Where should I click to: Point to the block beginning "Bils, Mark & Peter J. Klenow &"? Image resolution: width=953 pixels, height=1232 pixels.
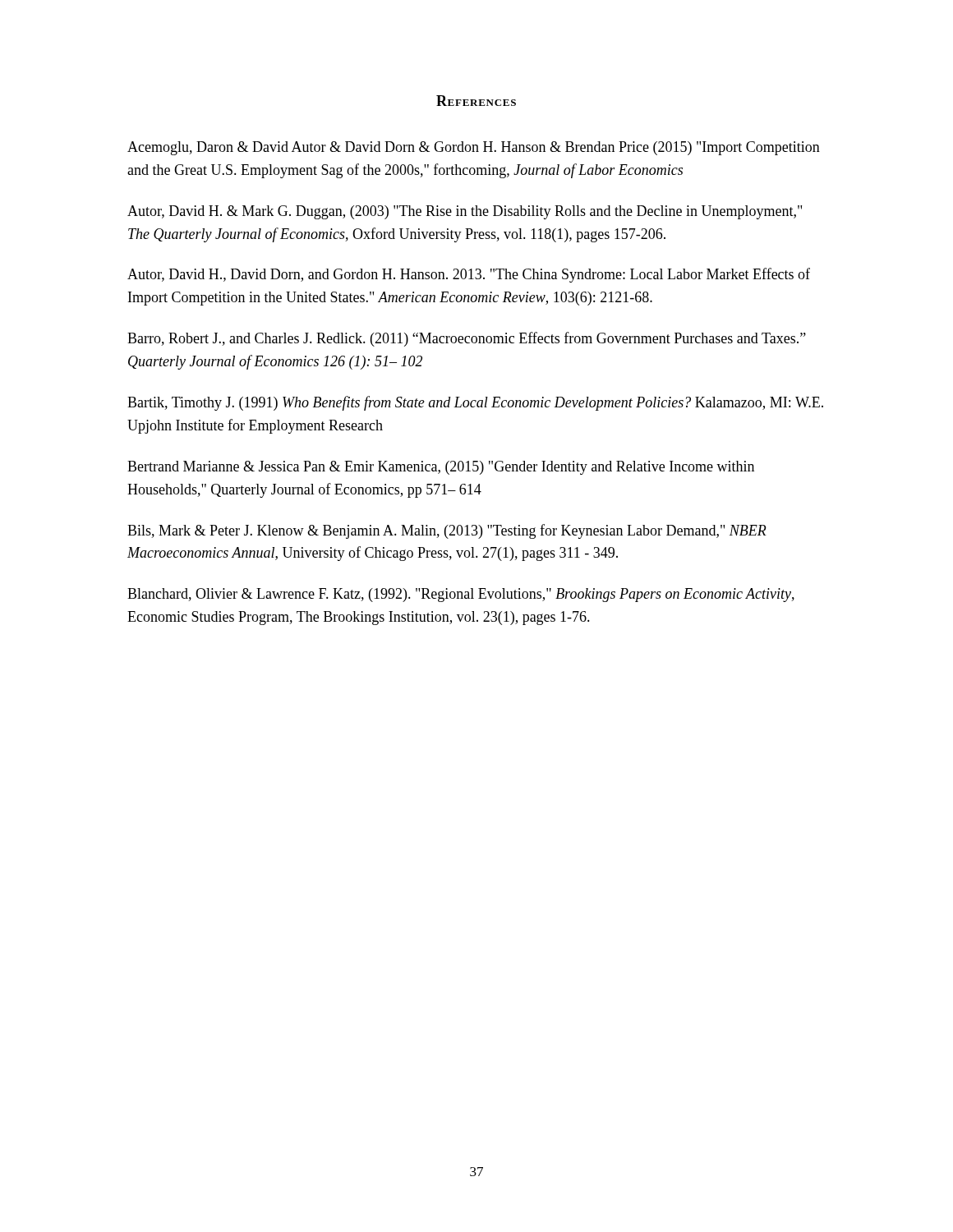(447, 542)
